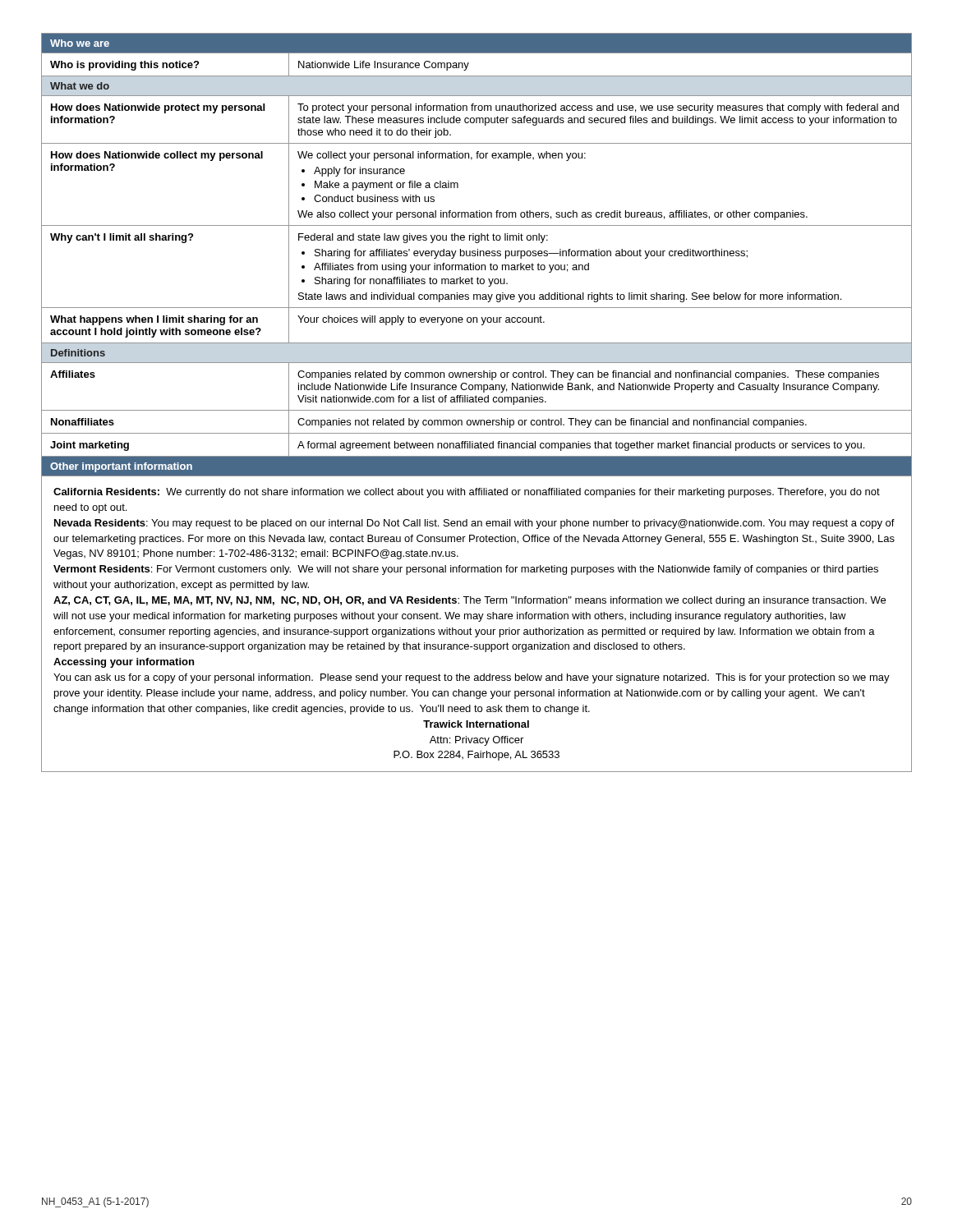Point to the block beginning "Trawick InternationalAttn: Privacy OfficerP.O. Box 2284, Fairhope,"
This screenshot has height=1232, width=953.
476,740
